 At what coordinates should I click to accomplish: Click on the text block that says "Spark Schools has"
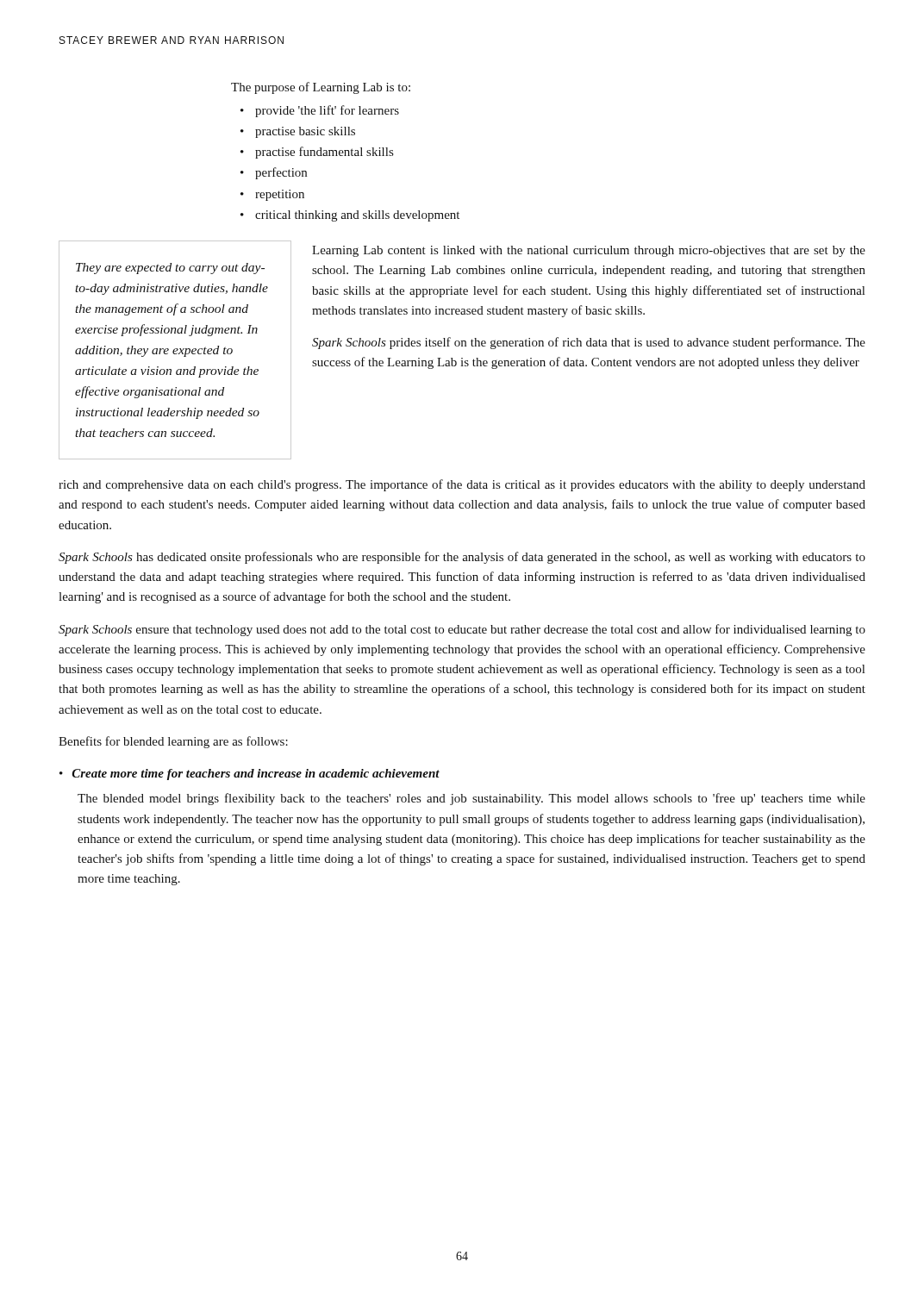(x=462, y=577)
